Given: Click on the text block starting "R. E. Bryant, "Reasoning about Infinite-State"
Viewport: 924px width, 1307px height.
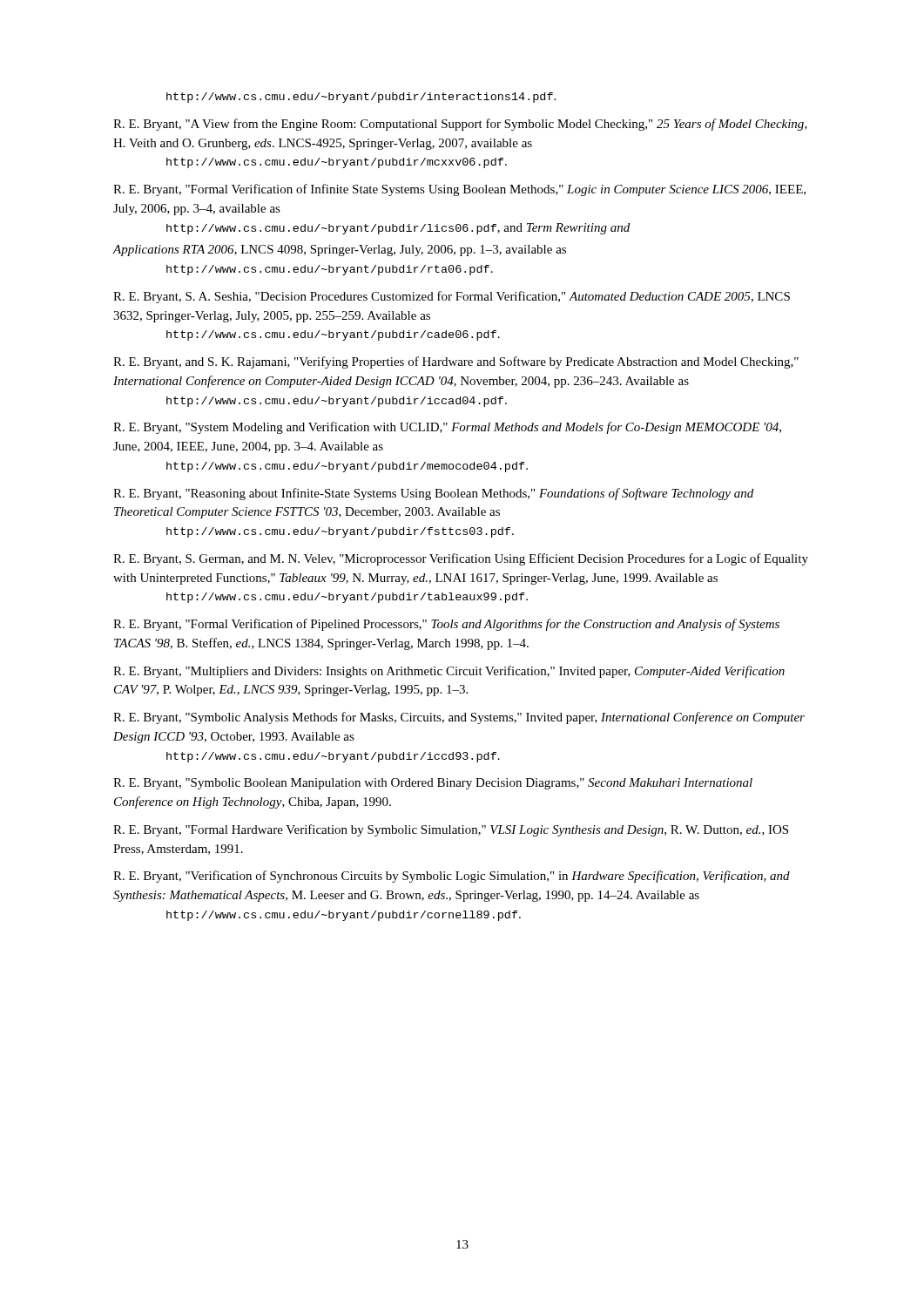Looking at the screenshot, I should 462,513.
